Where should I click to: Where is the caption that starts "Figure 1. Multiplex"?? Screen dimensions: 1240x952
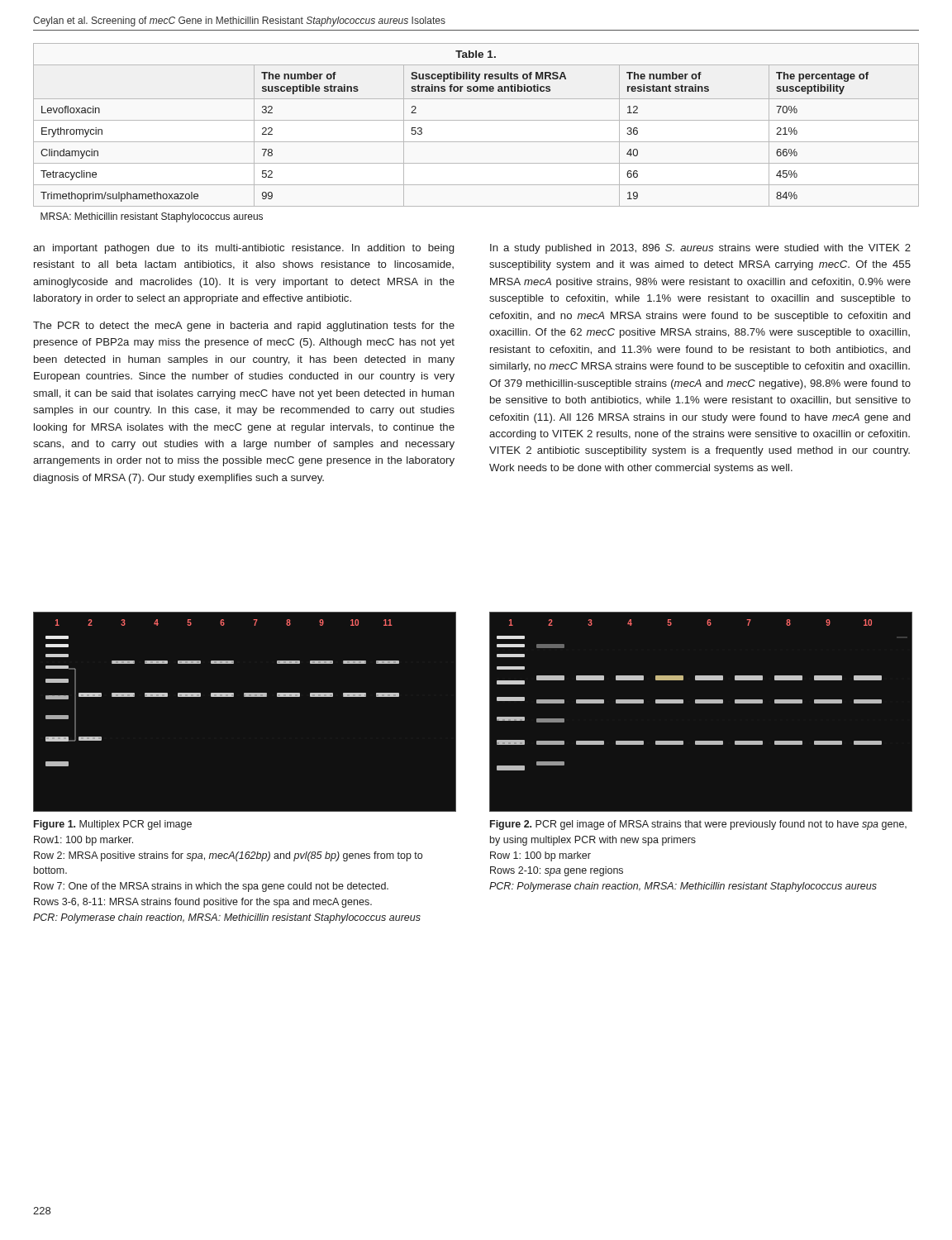pos(228,871)
